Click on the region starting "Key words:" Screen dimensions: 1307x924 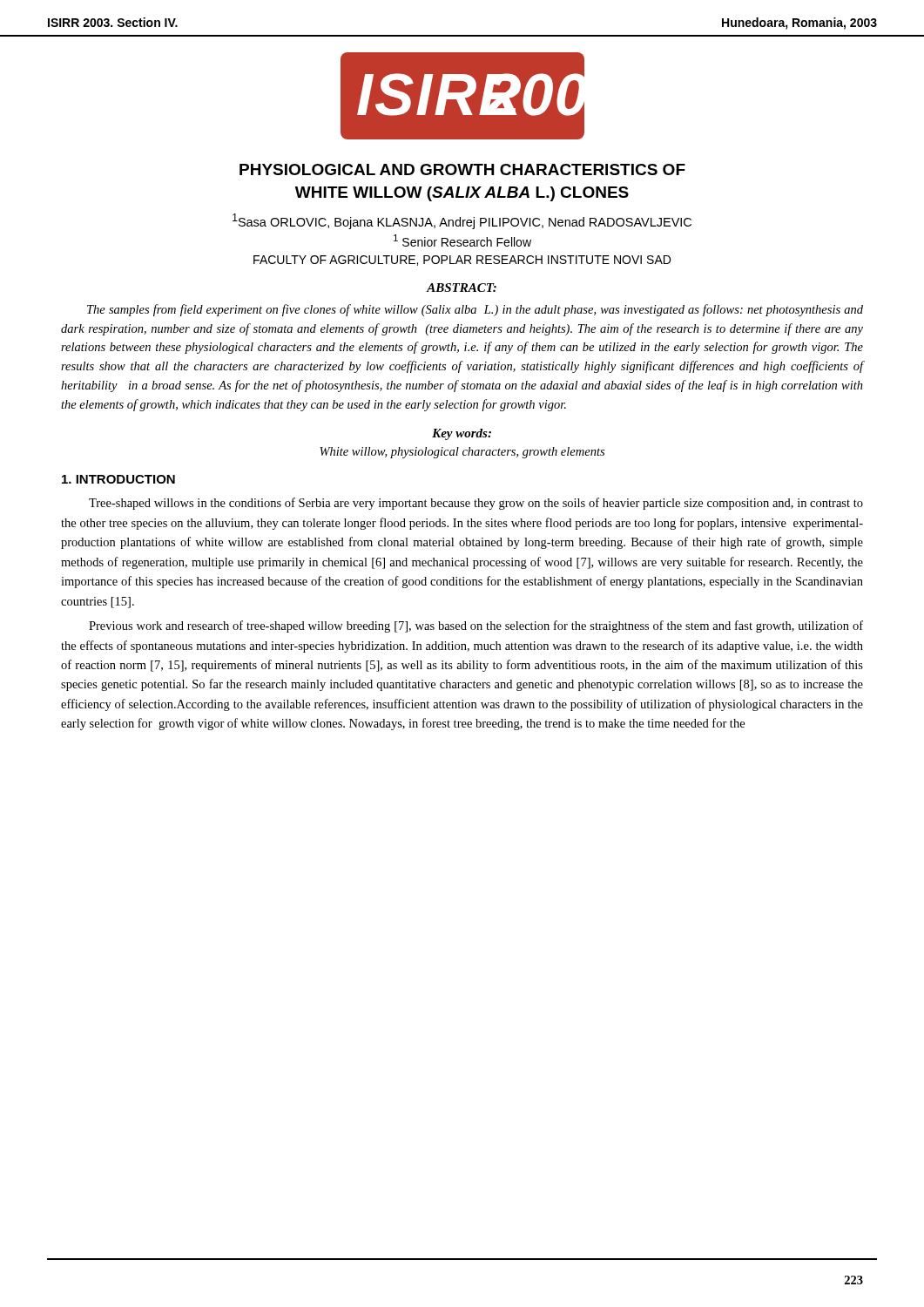point(462,433)
